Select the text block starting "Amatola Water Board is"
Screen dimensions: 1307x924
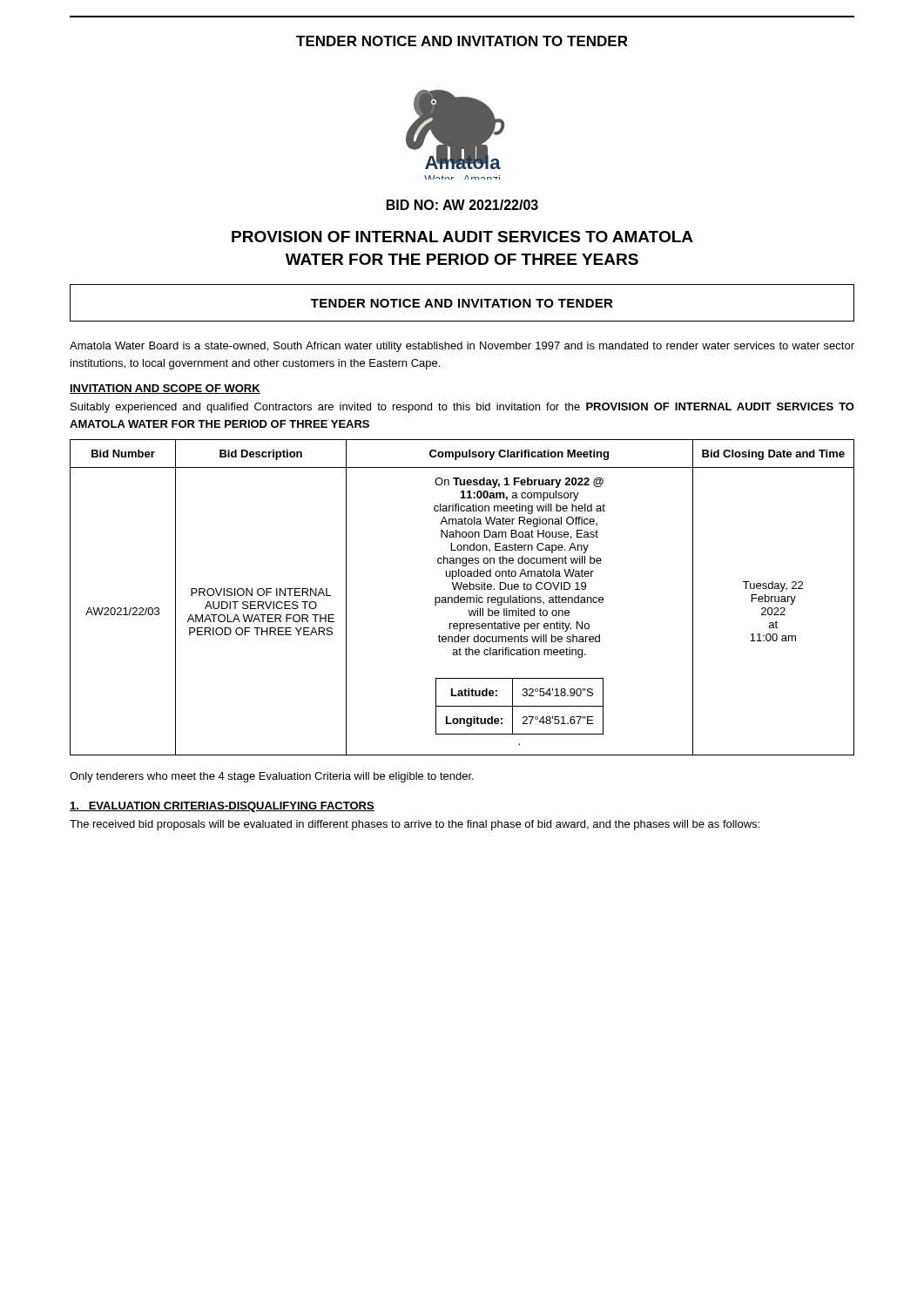click(462, 354)
